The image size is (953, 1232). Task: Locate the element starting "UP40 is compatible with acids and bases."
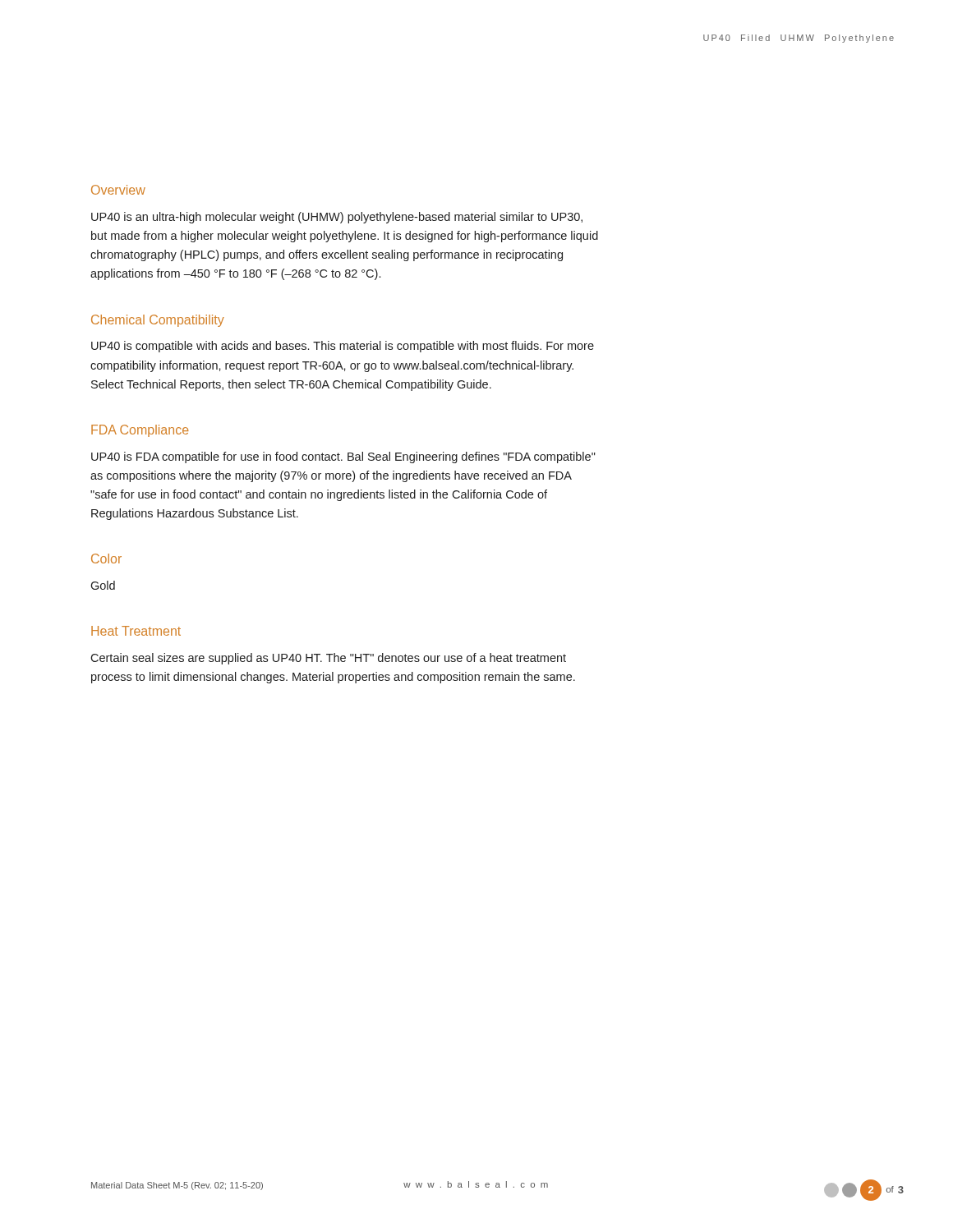(342, 365)
